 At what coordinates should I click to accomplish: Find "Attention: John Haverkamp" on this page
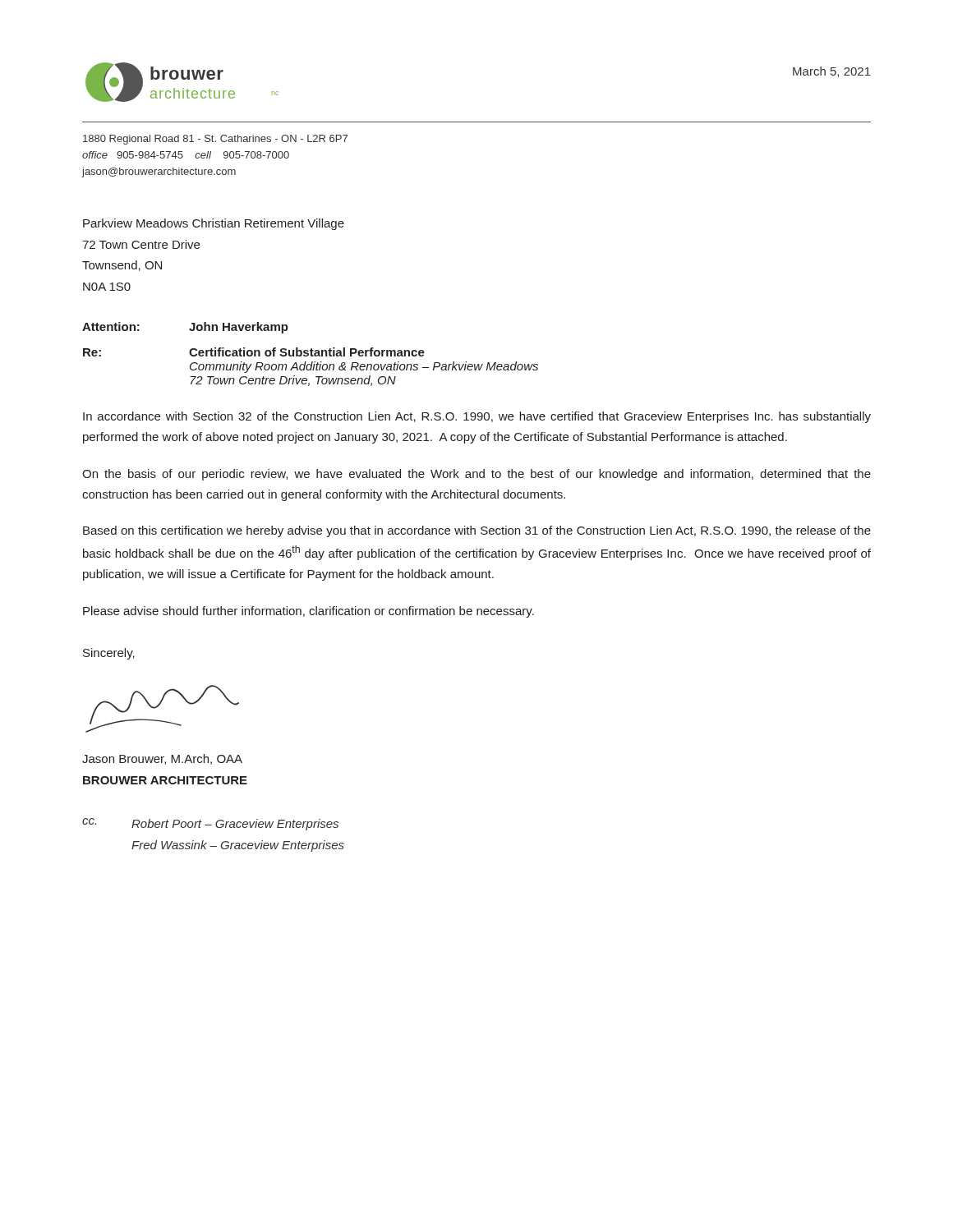point(185,327)
